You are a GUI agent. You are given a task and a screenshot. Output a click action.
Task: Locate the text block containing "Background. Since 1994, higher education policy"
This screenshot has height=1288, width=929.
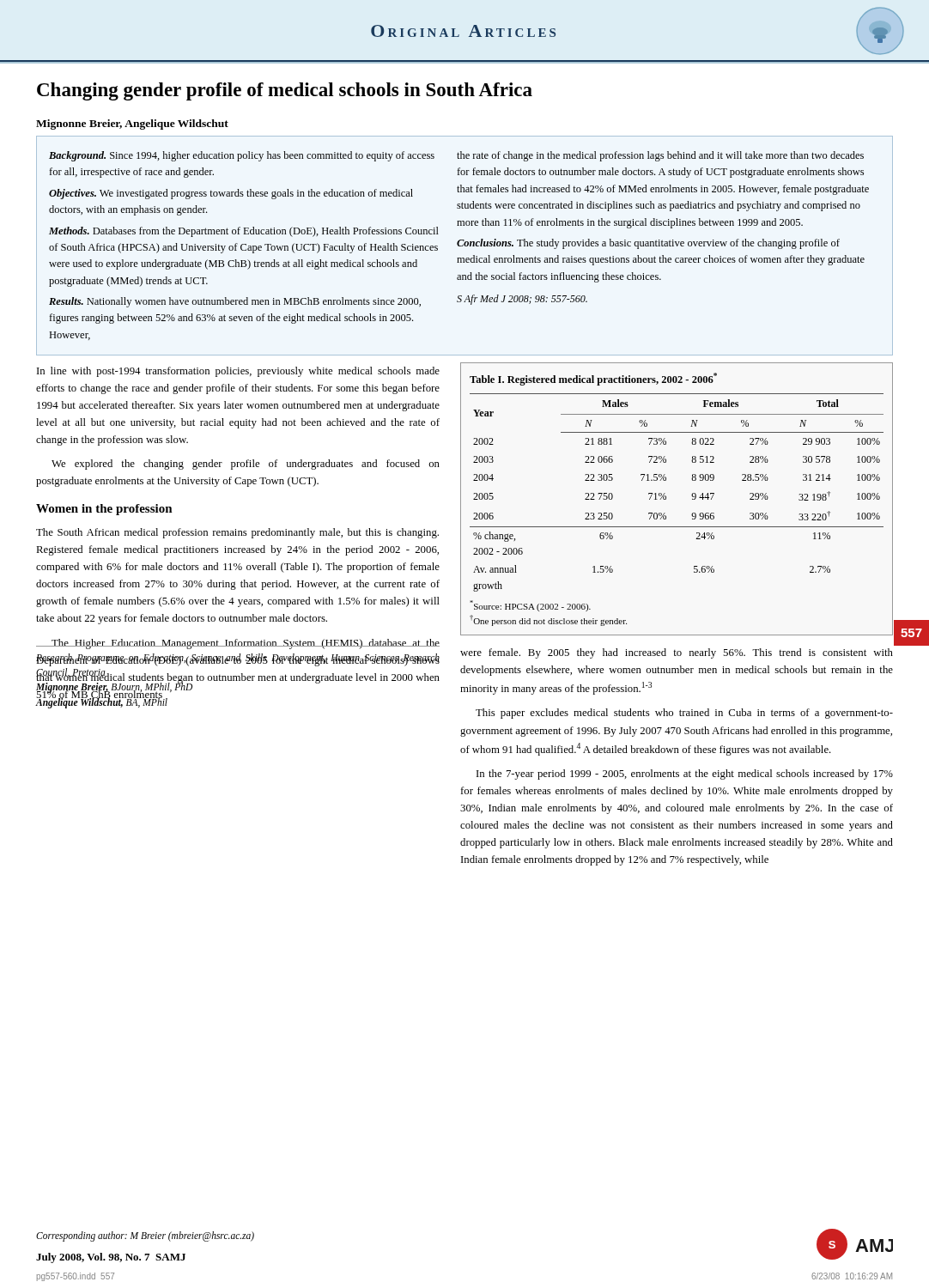coord(464,246)
